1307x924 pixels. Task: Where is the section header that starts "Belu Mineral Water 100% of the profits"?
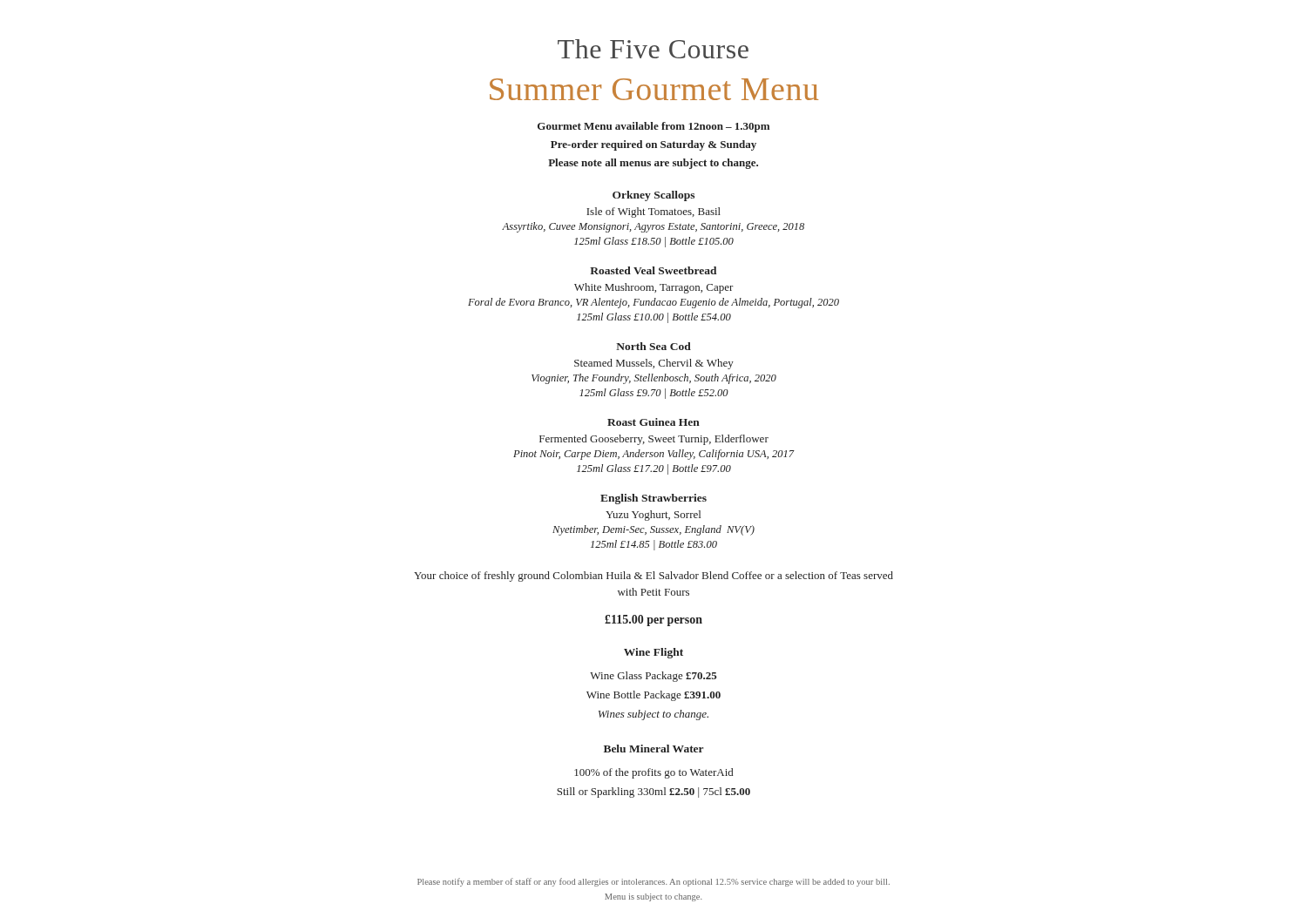pos(654,770)
